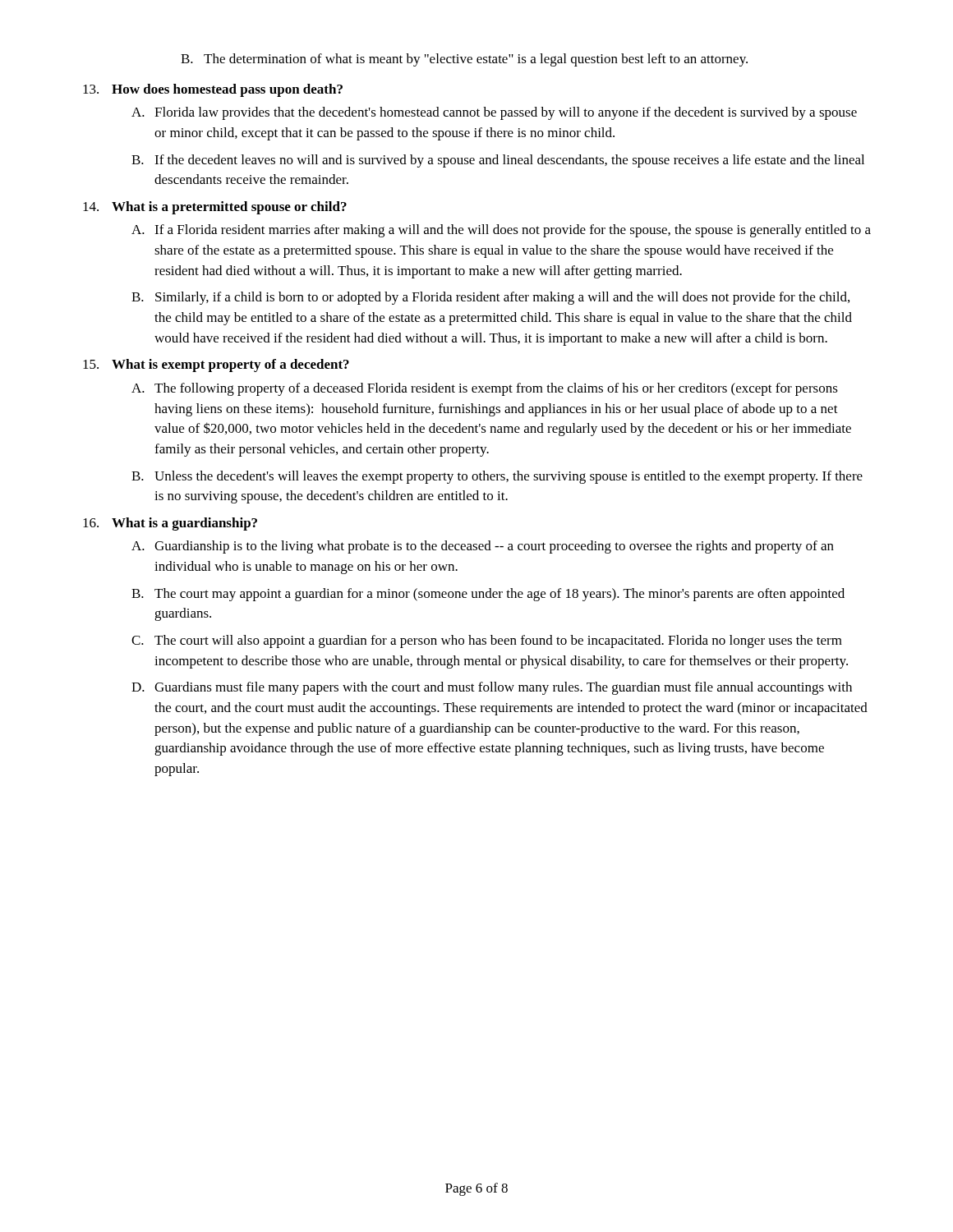Find the text block starting "B. The determination of what is meant"

point(526,59)
